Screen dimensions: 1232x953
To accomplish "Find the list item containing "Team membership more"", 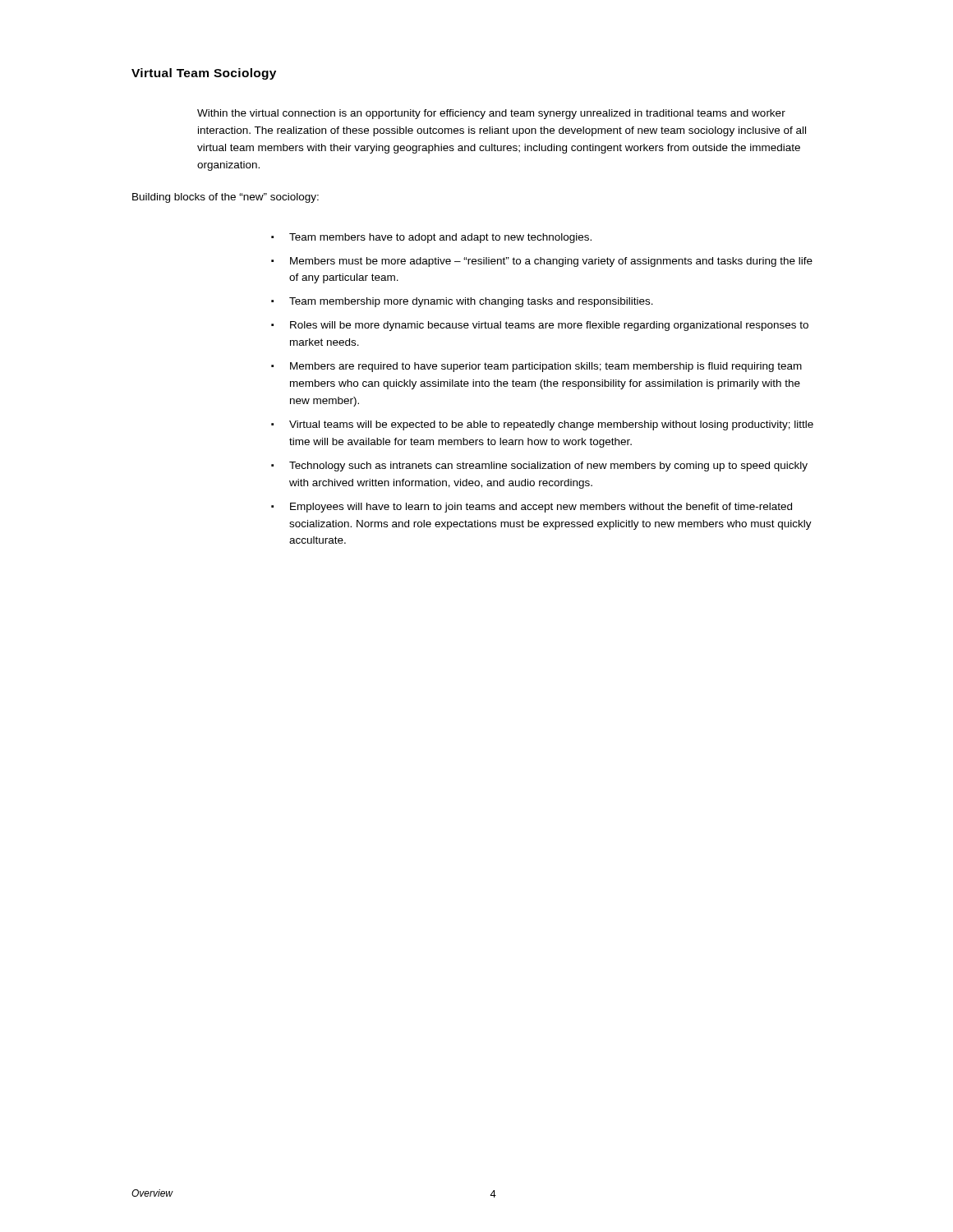I will pyautogui.click(x=471, y=301).
